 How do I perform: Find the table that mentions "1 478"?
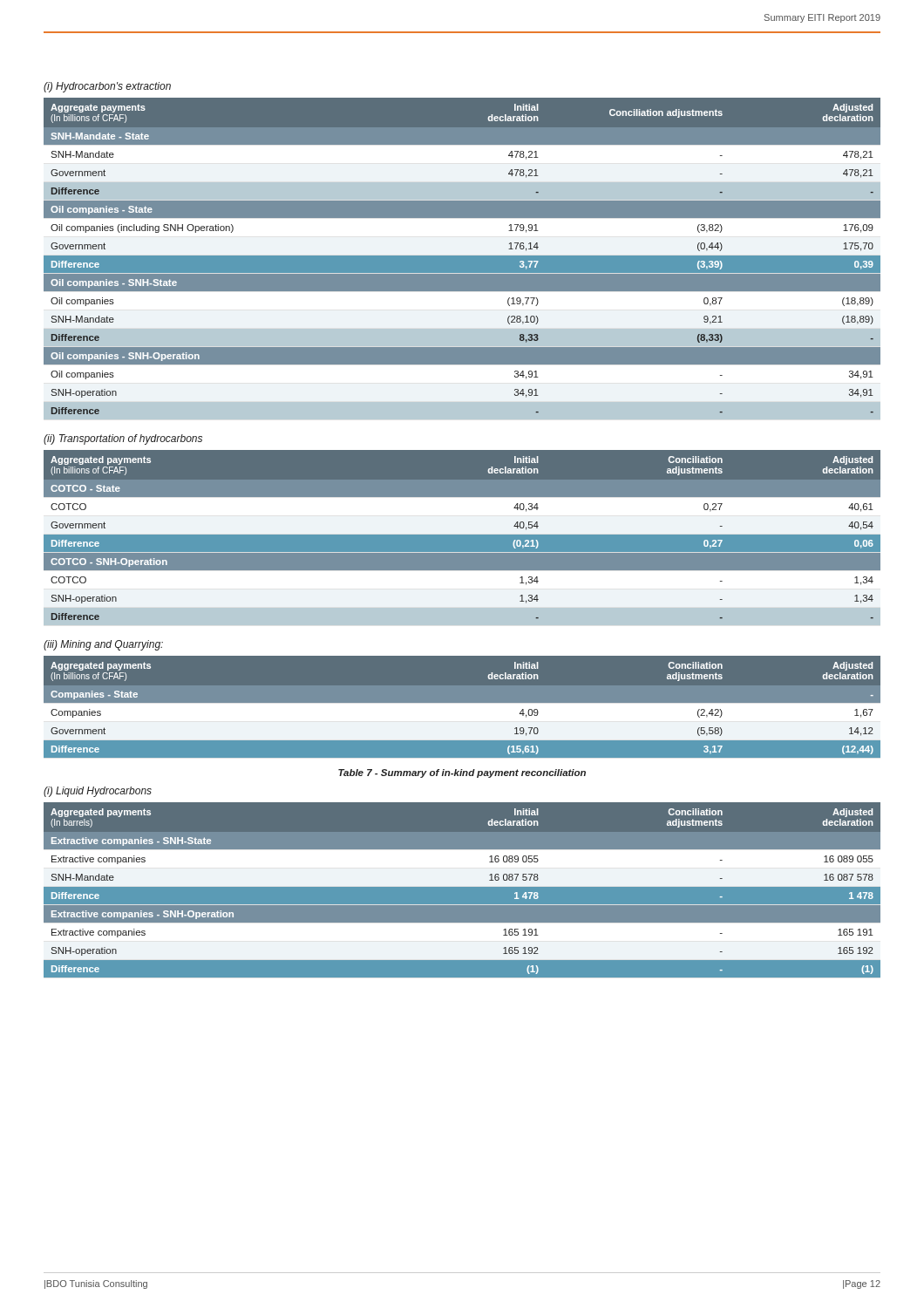pos(462,890)
